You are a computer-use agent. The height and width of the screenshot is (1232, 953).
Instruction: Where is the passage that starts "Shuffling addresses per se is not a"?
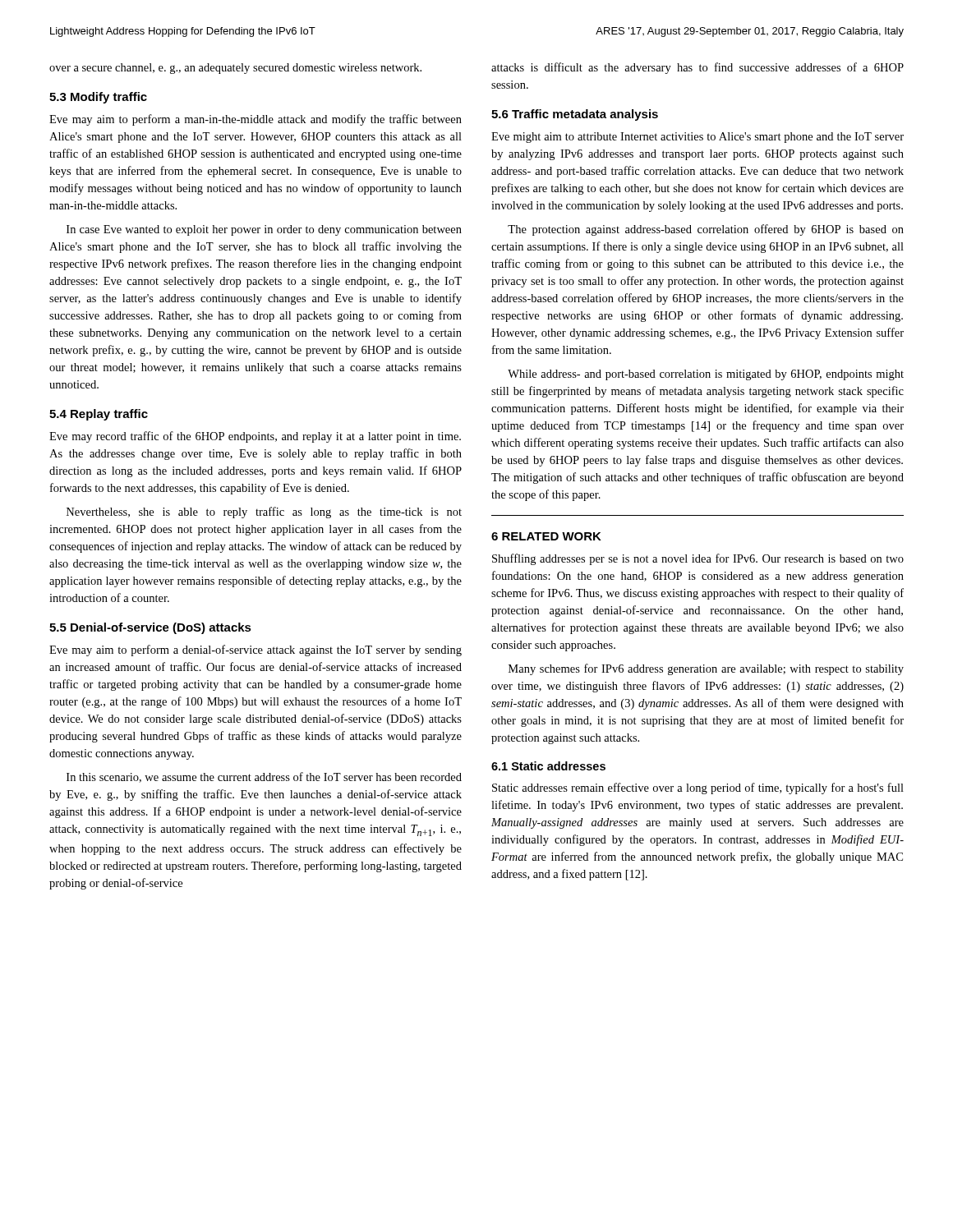pos(698,559)
